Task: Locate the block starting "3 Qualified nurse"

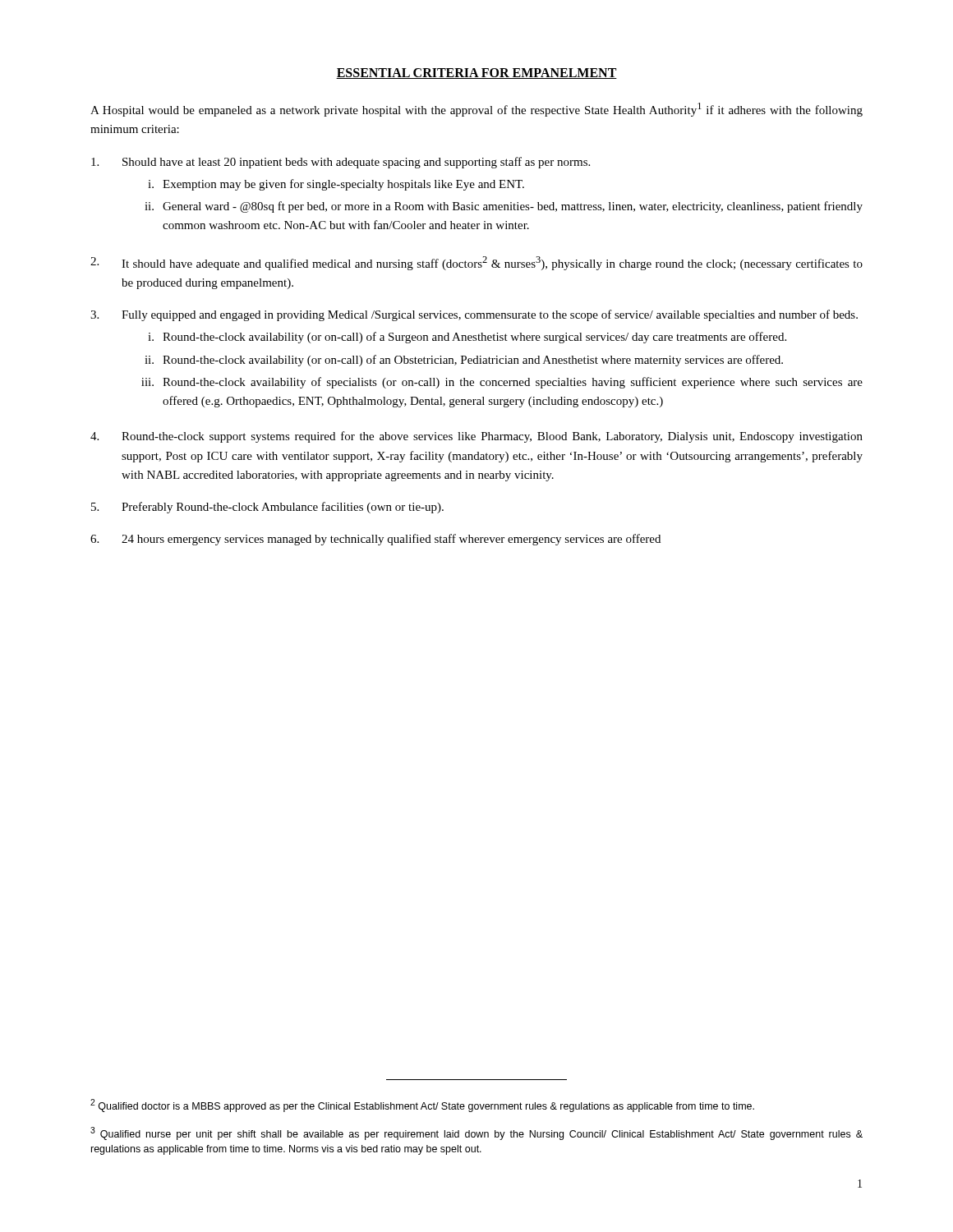Action: [476, 1140]
